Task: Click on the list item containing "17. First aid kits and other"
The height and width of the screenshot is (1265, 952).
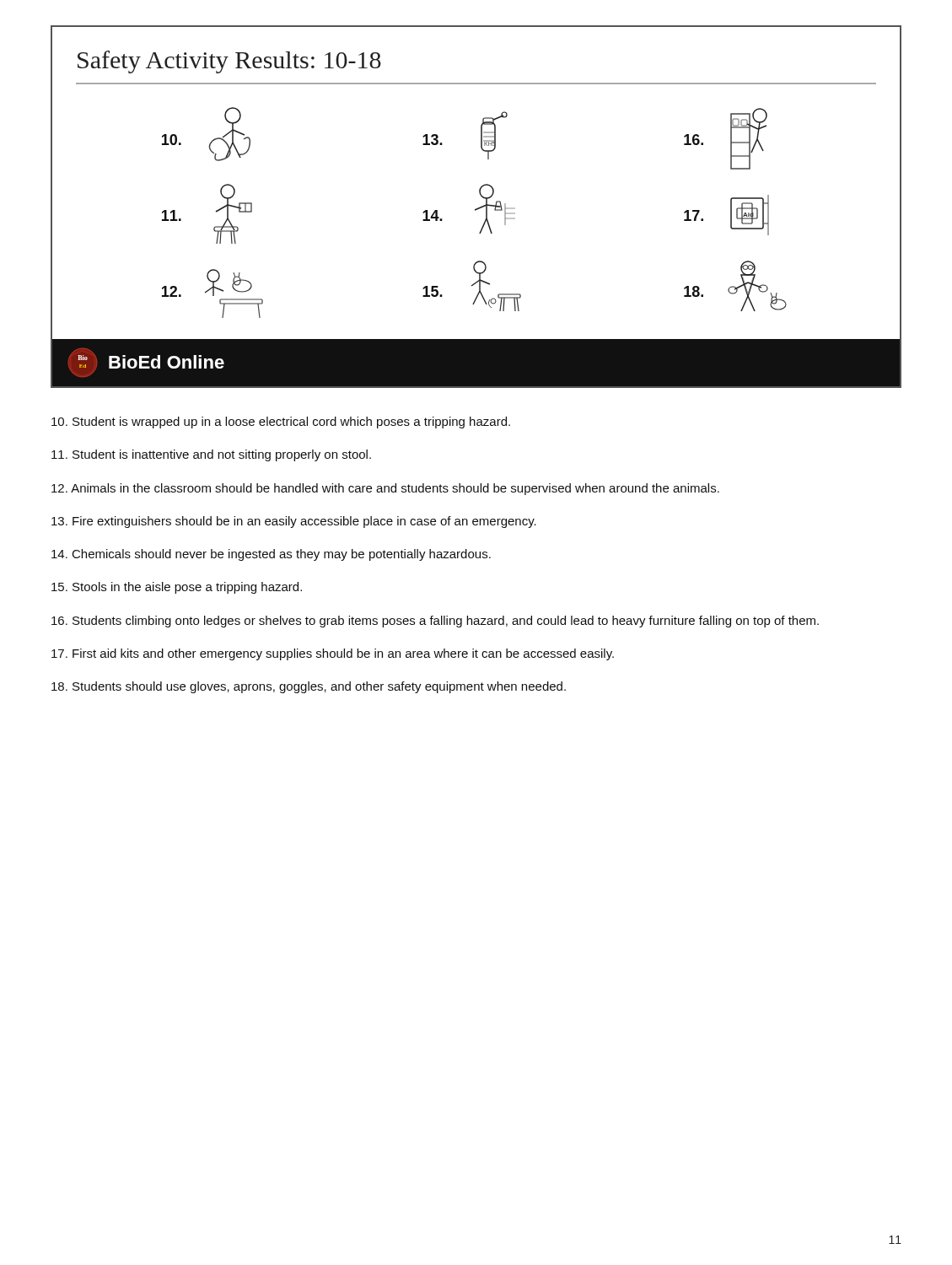Action: pyautogui.click(x=333, y=653)
